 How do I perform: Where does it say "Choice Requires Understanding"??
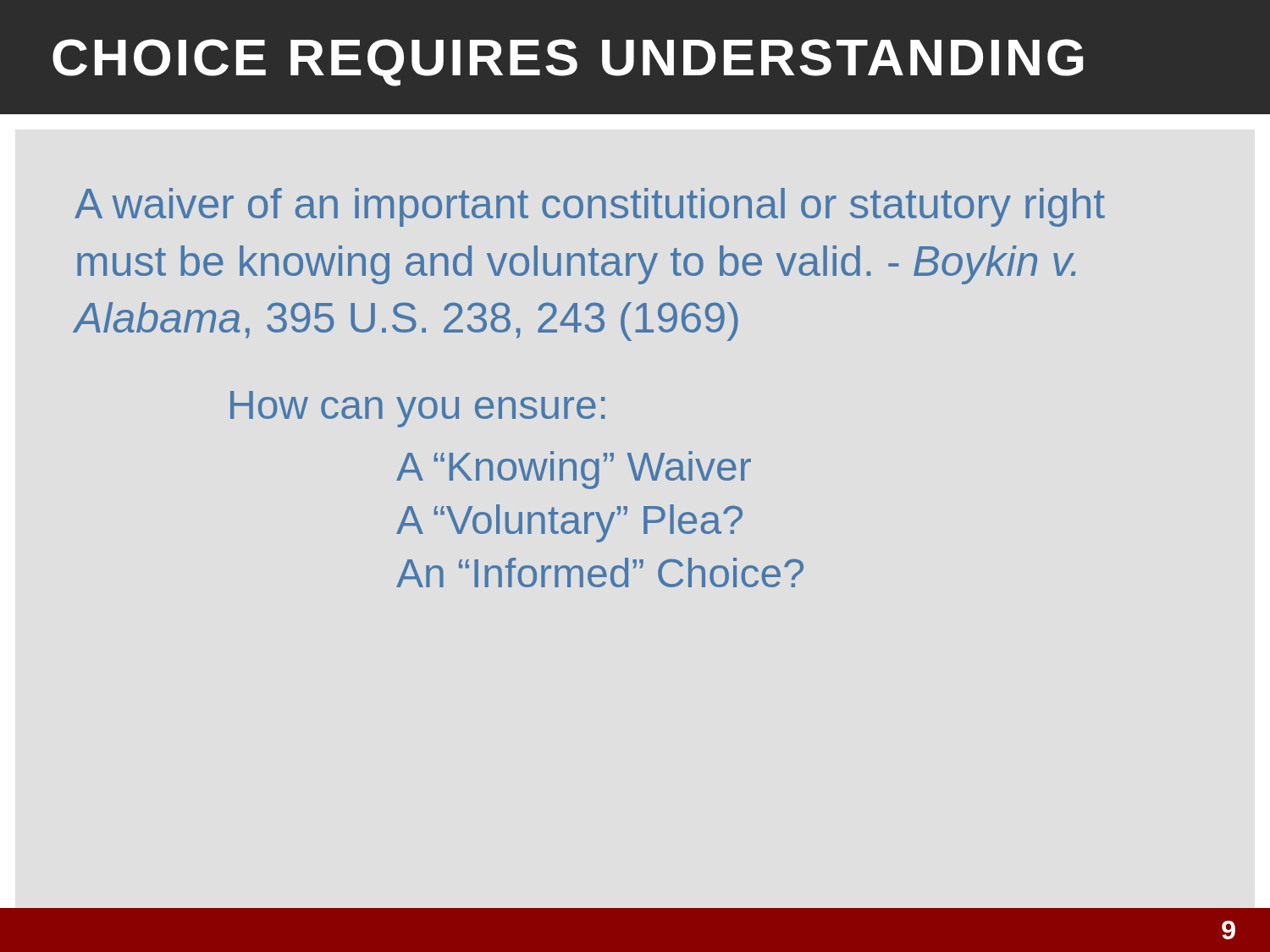point(635,57)
